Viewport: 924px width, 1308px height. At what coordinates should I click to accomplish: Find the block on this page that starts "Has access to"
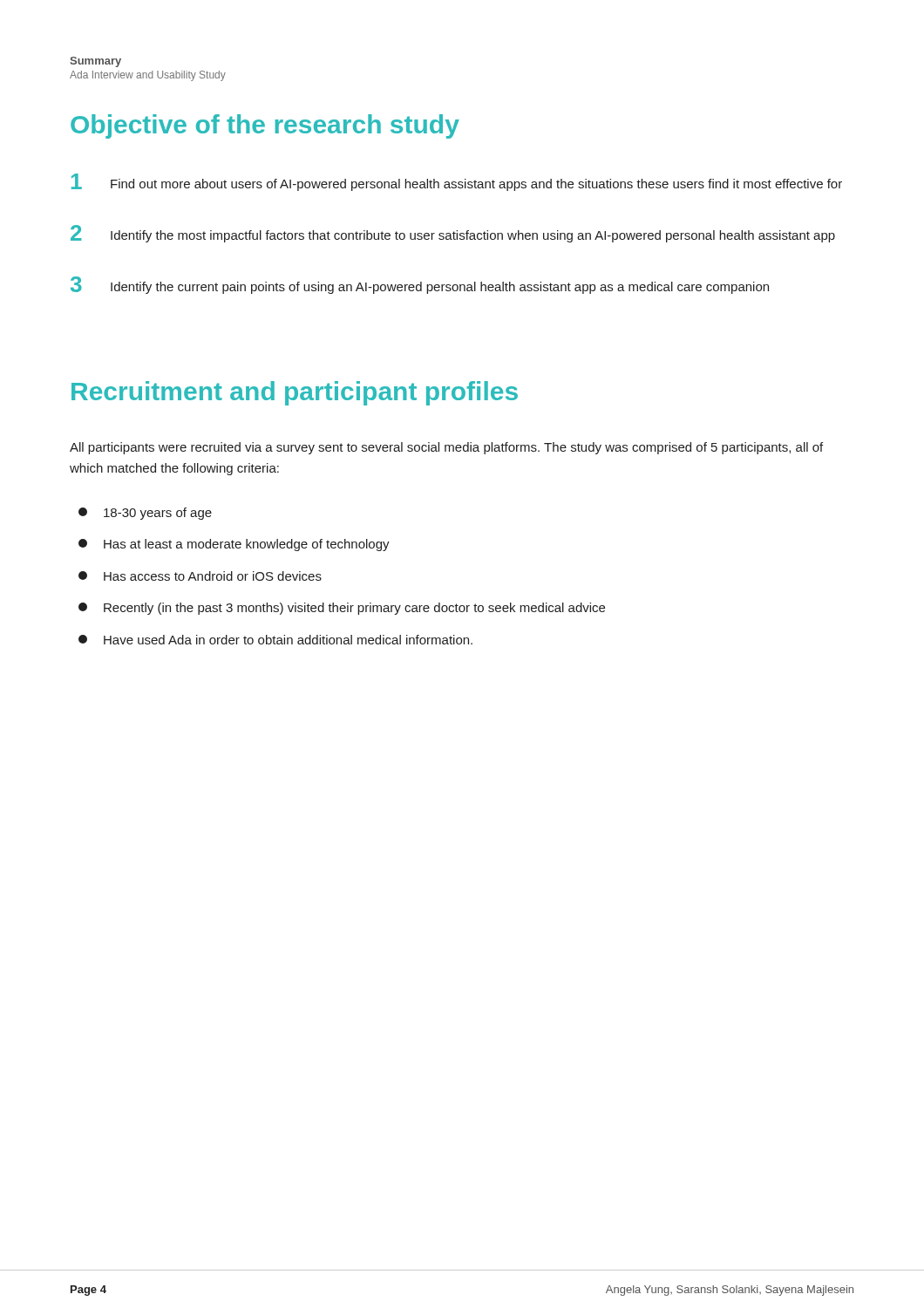coord(200,576)
